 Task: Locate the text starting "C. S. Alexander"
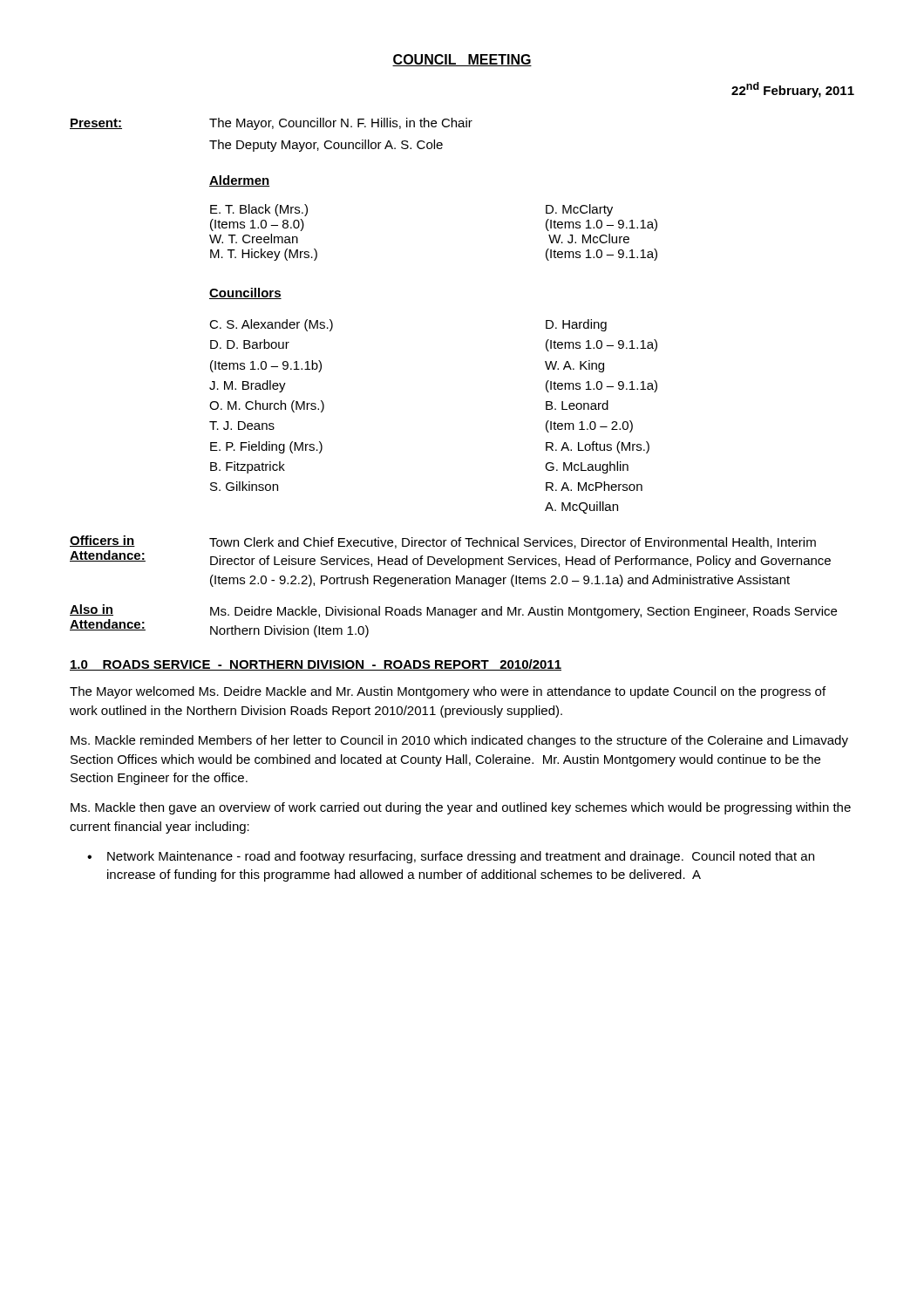click(276, 325)
